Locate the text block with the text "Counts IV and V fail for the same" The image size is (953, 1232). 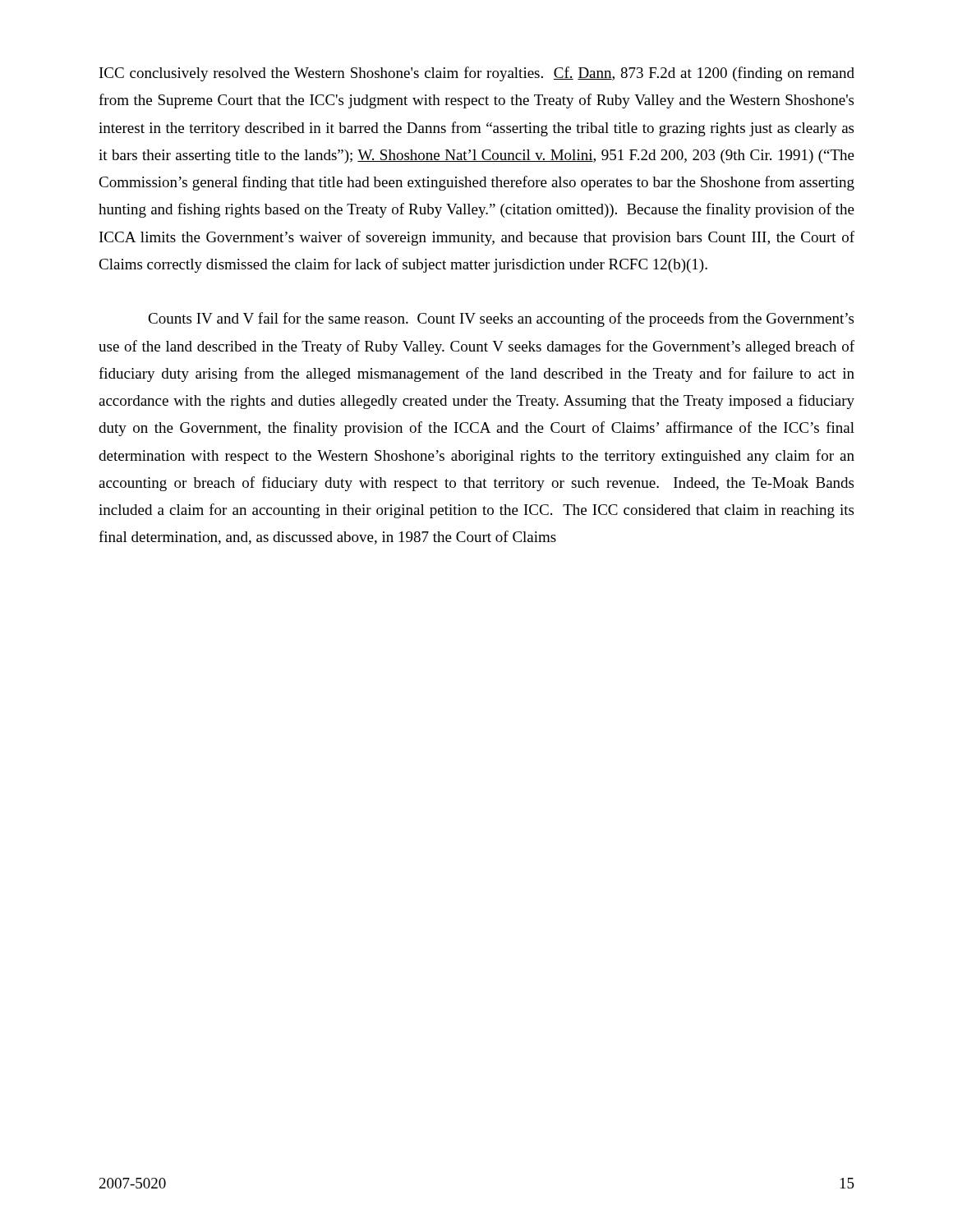pos(476,428)
